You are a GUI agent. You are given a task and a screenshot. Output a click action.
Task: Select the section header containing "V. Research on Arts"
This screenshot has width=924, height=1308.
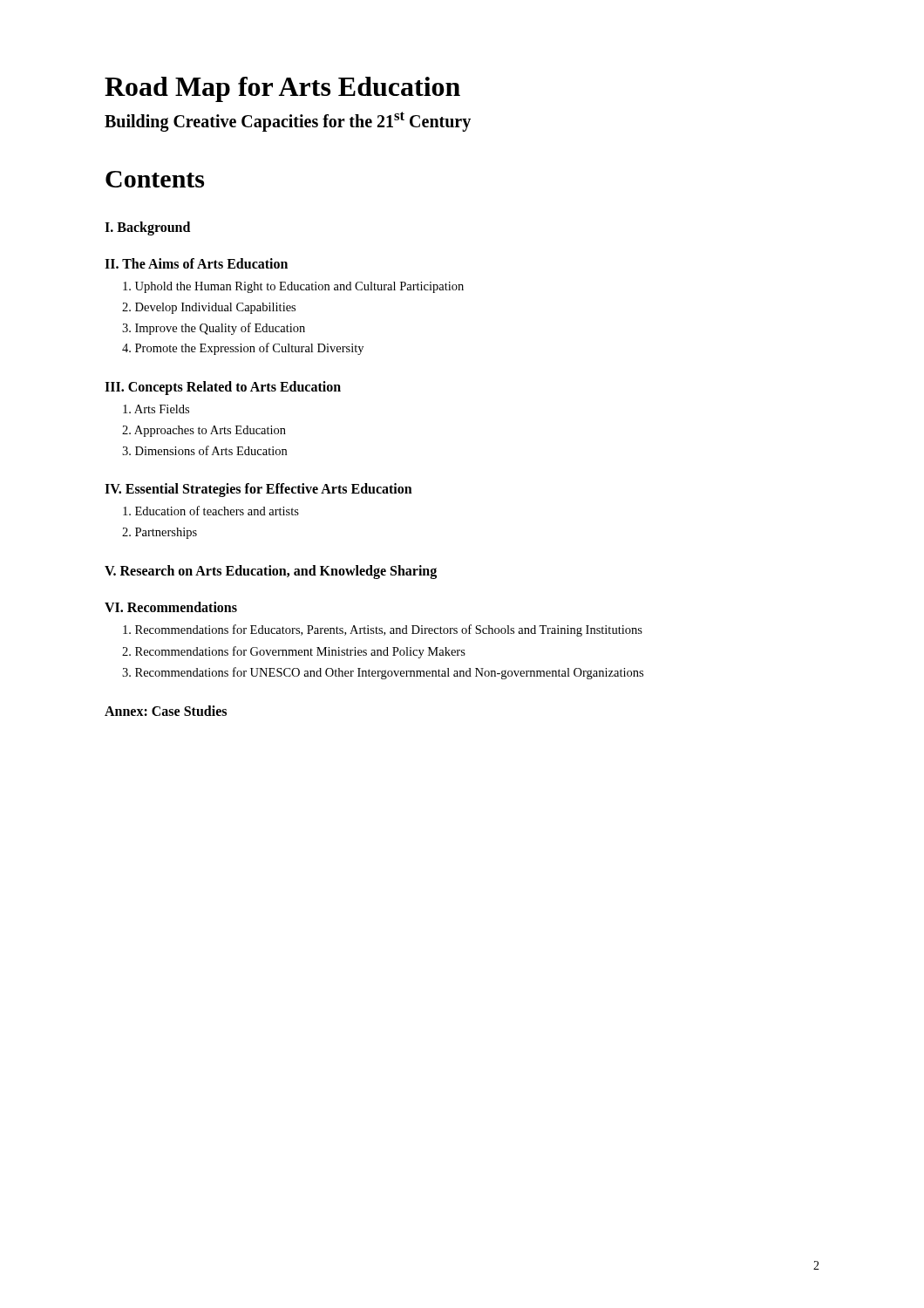tap(271, 571)
